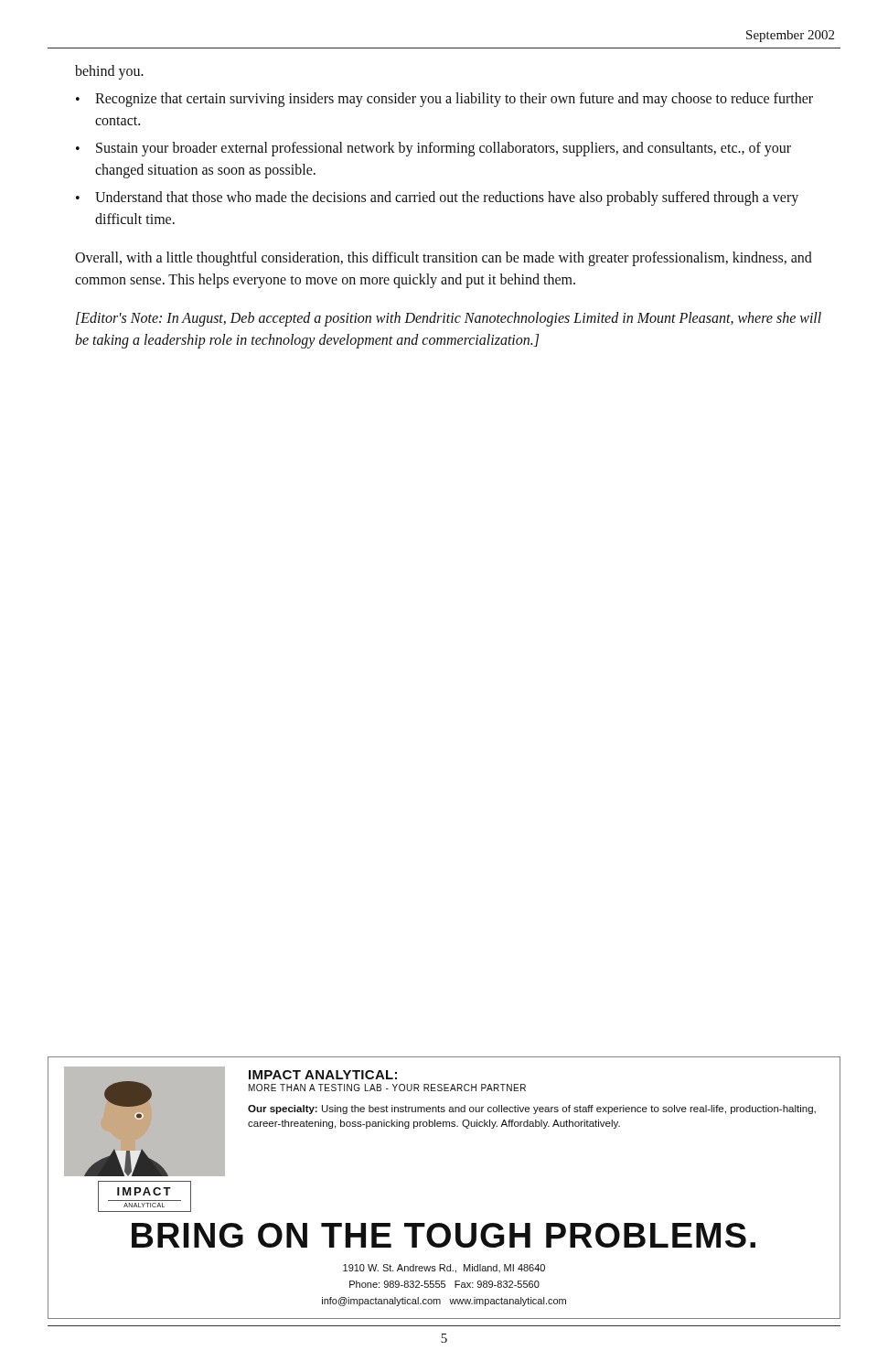Find the region starting "• Understand that"

click(x=455, y=209)
